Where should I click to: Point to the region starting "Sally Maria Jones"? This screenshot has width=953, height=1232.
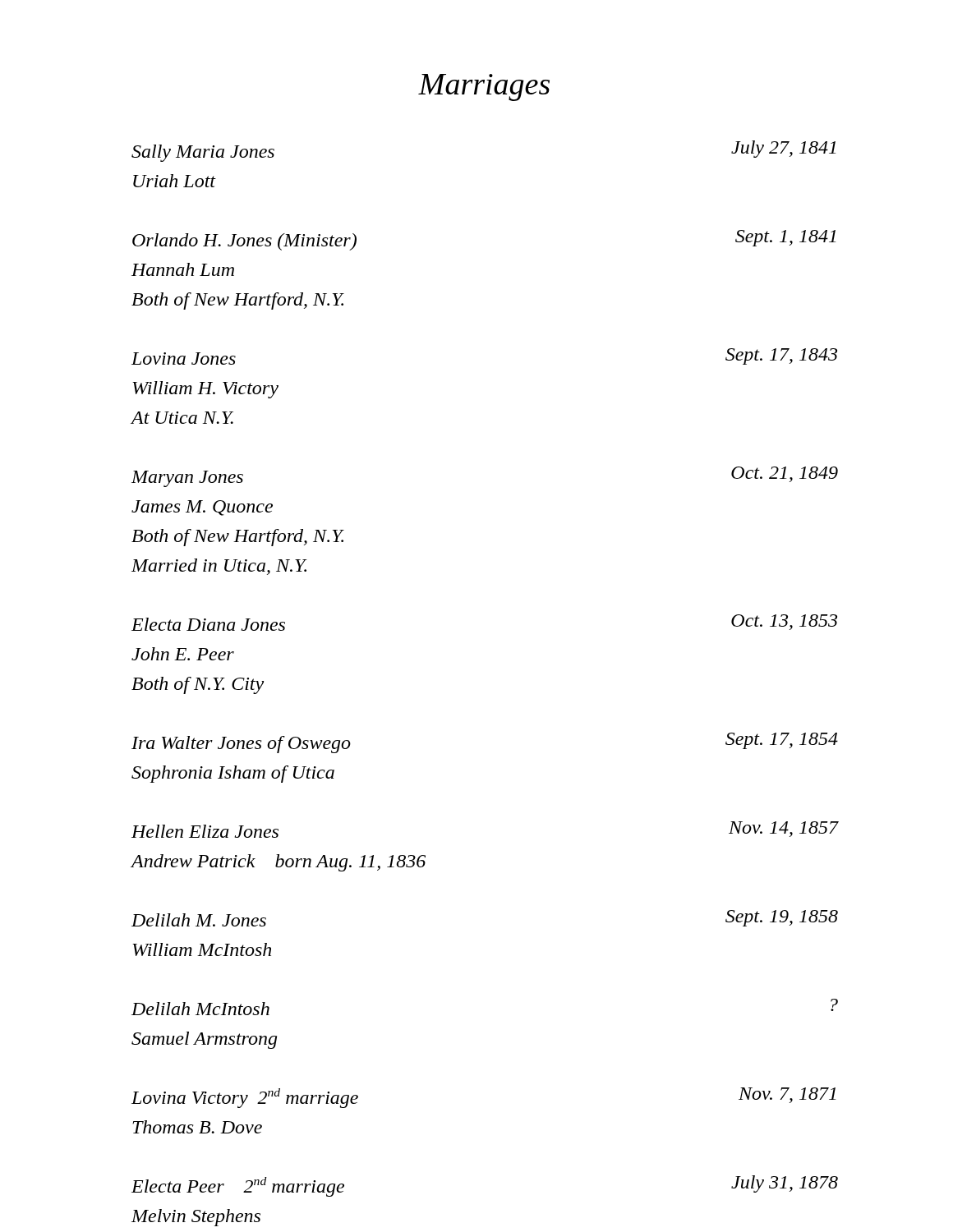coord(209,151)
